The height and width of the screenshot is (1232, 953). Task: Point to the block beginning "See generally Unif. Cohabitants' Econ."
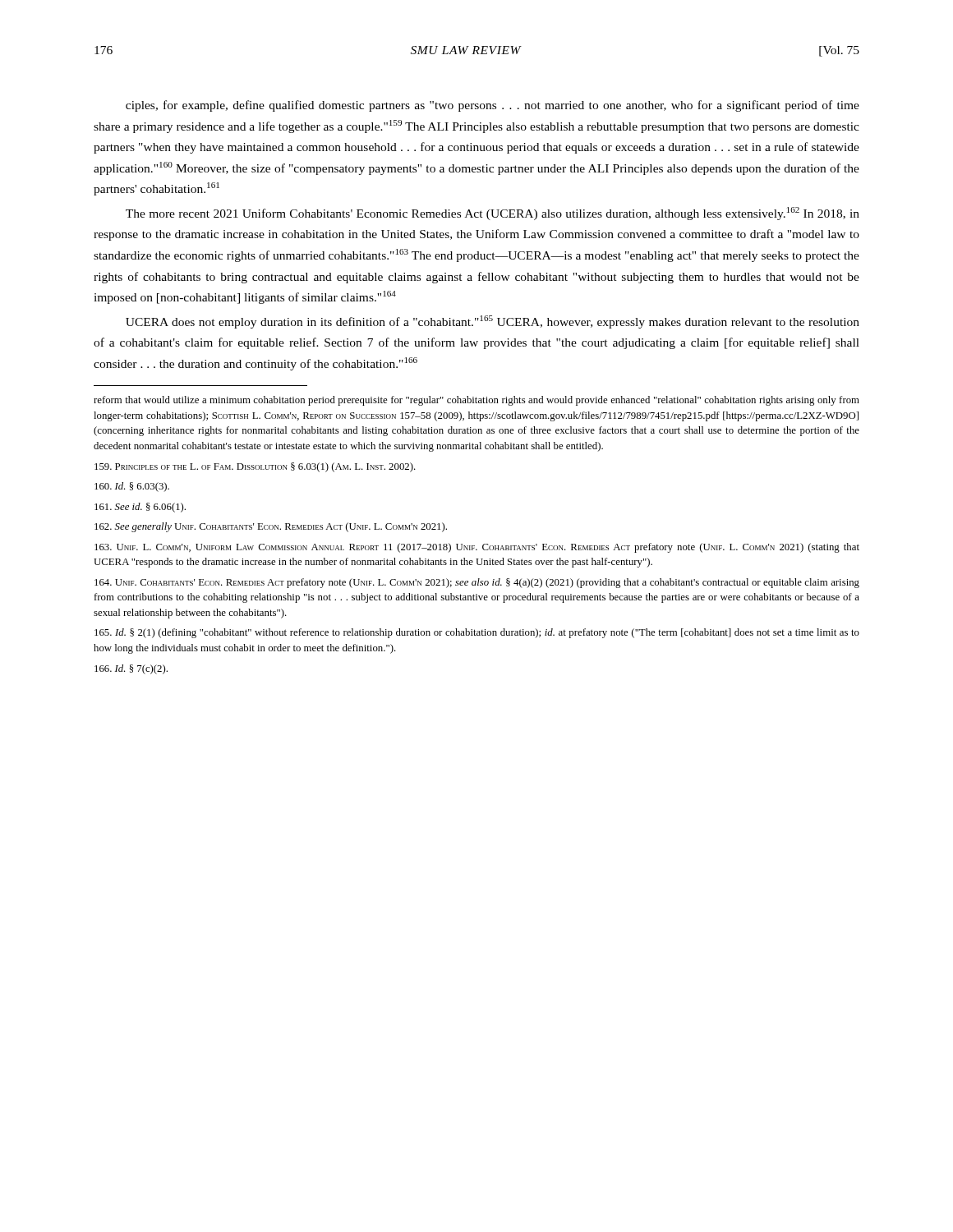271,527
